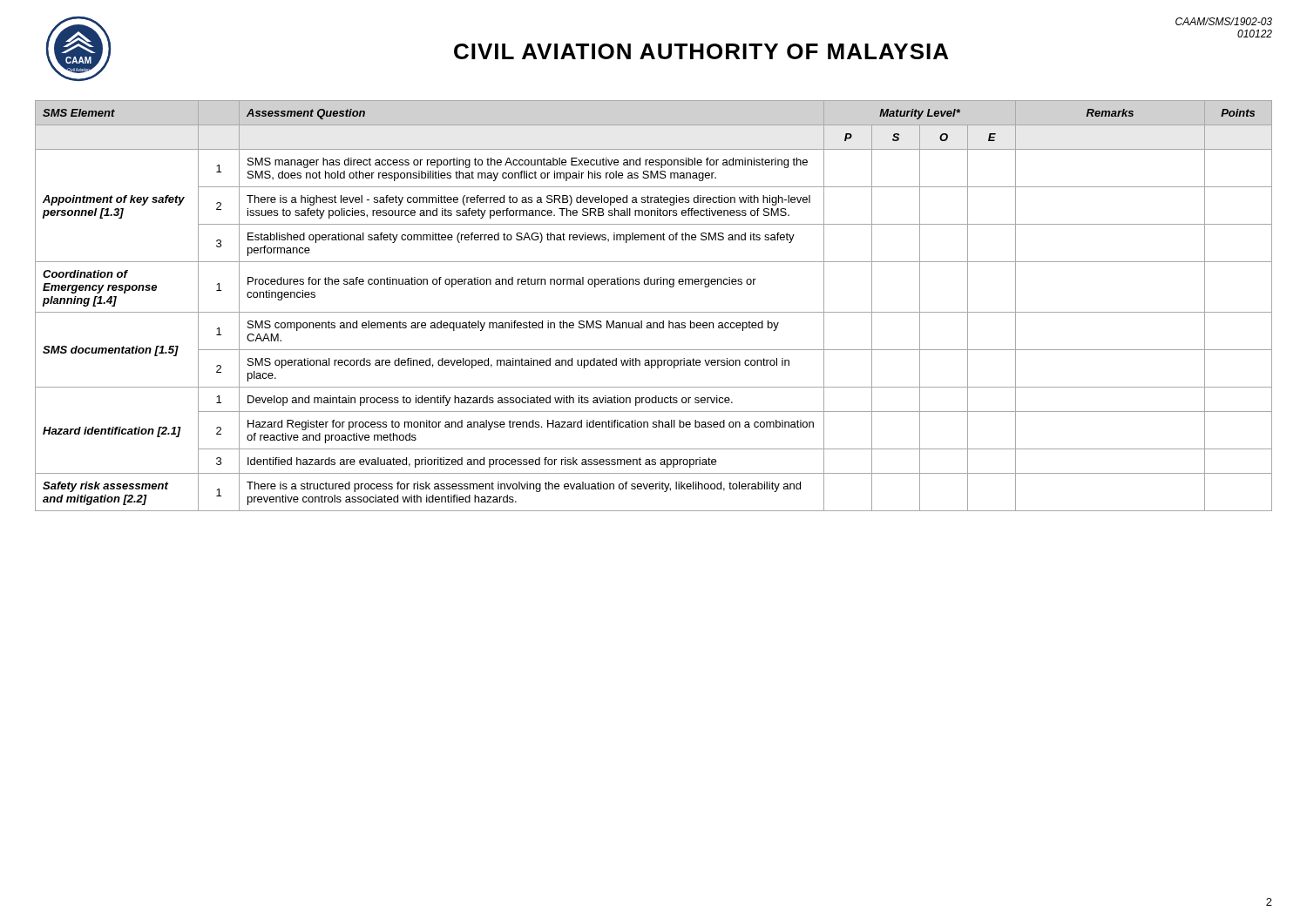Viewport: 1307px width, 924px height.
Task: Point to "CAAM/SMS/1902-03 010122"
Action: coord(1224,28)
